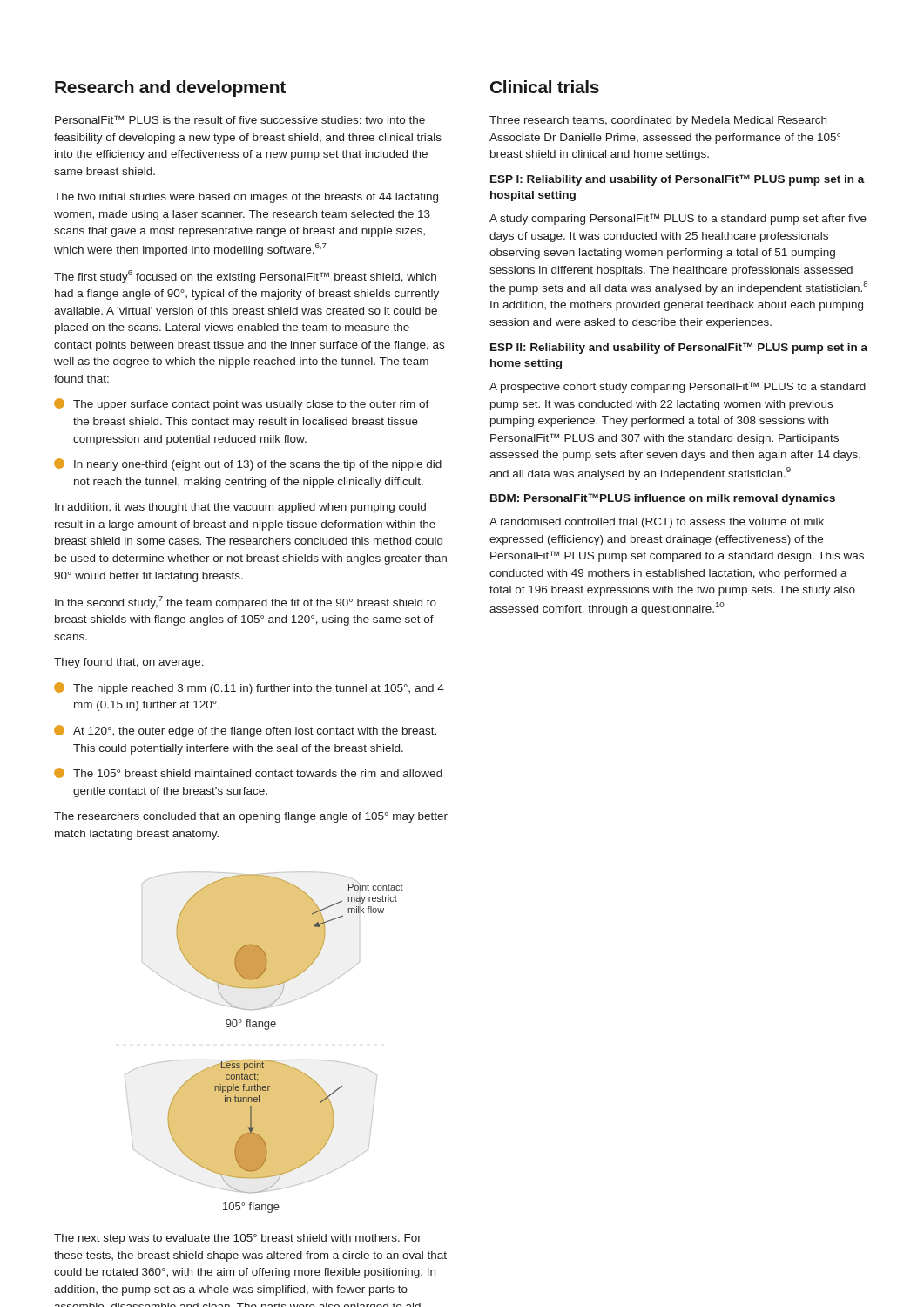Select the illustration
This screenshot has width=924, height=1307.
251,1038
